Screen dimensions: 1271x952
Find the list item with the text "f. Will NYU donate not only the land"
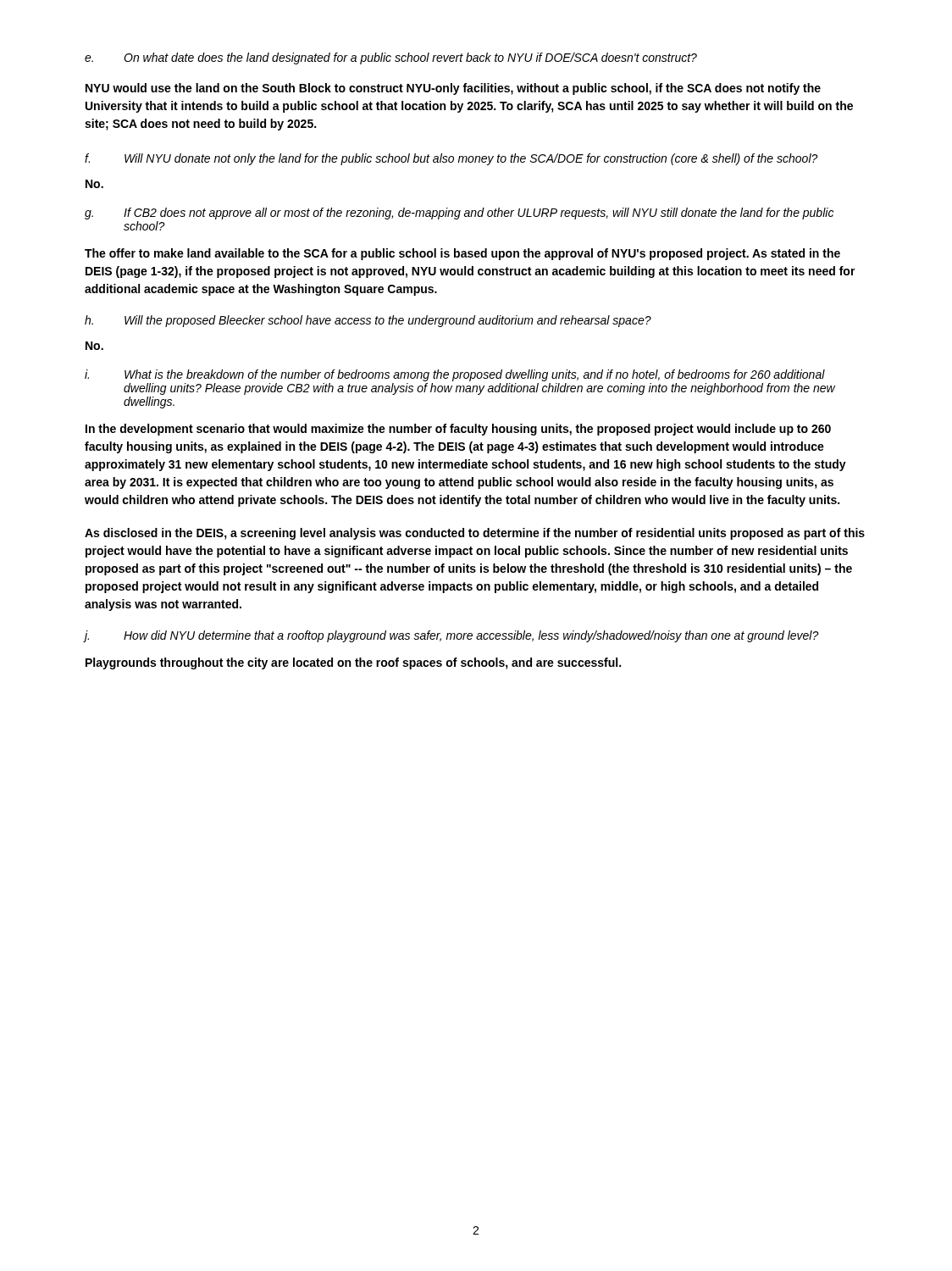click(x=476, y=158)
